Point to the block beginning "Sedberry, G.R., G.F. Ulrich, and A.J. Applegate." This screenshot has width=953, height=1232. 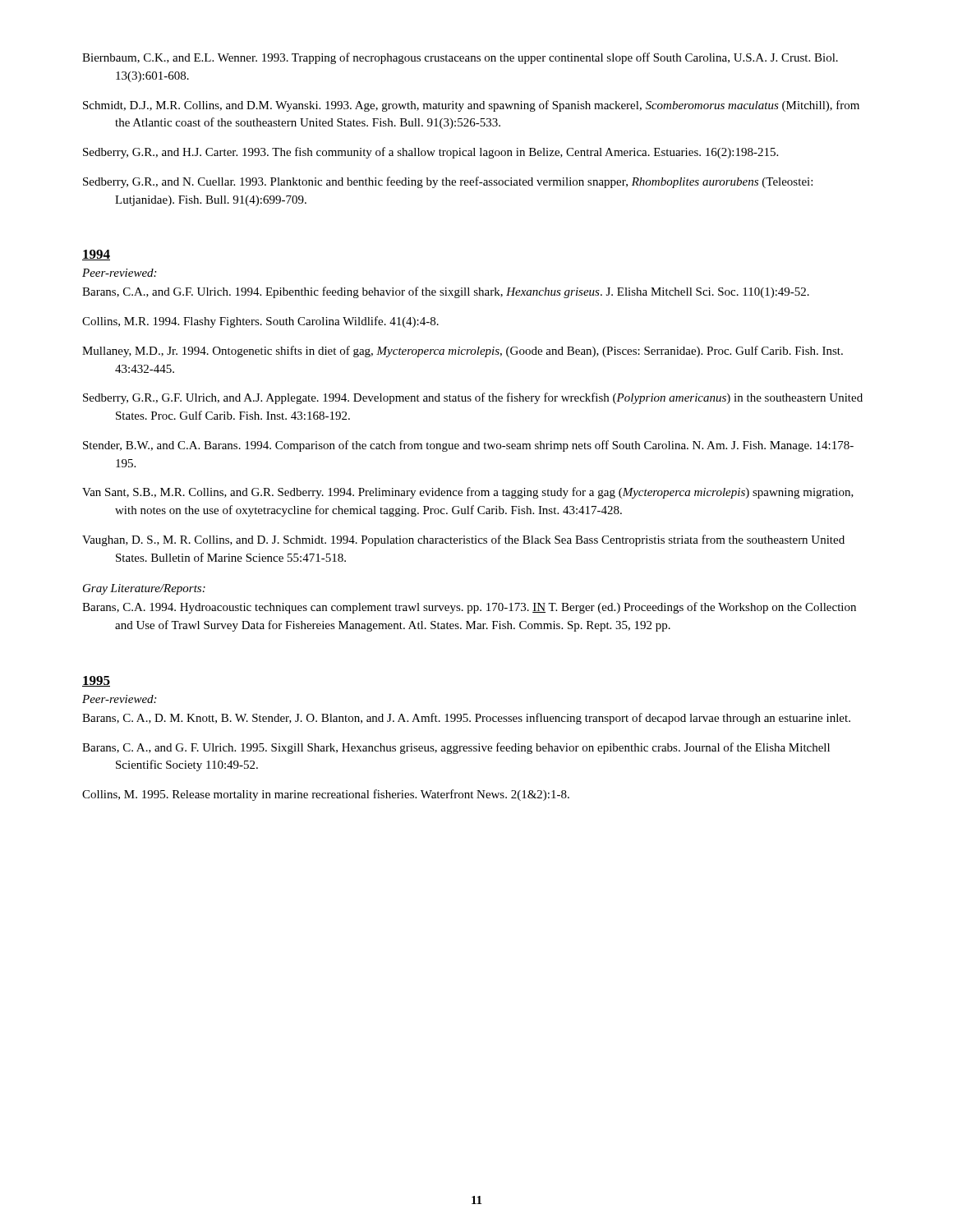click(x=472, y=407)
